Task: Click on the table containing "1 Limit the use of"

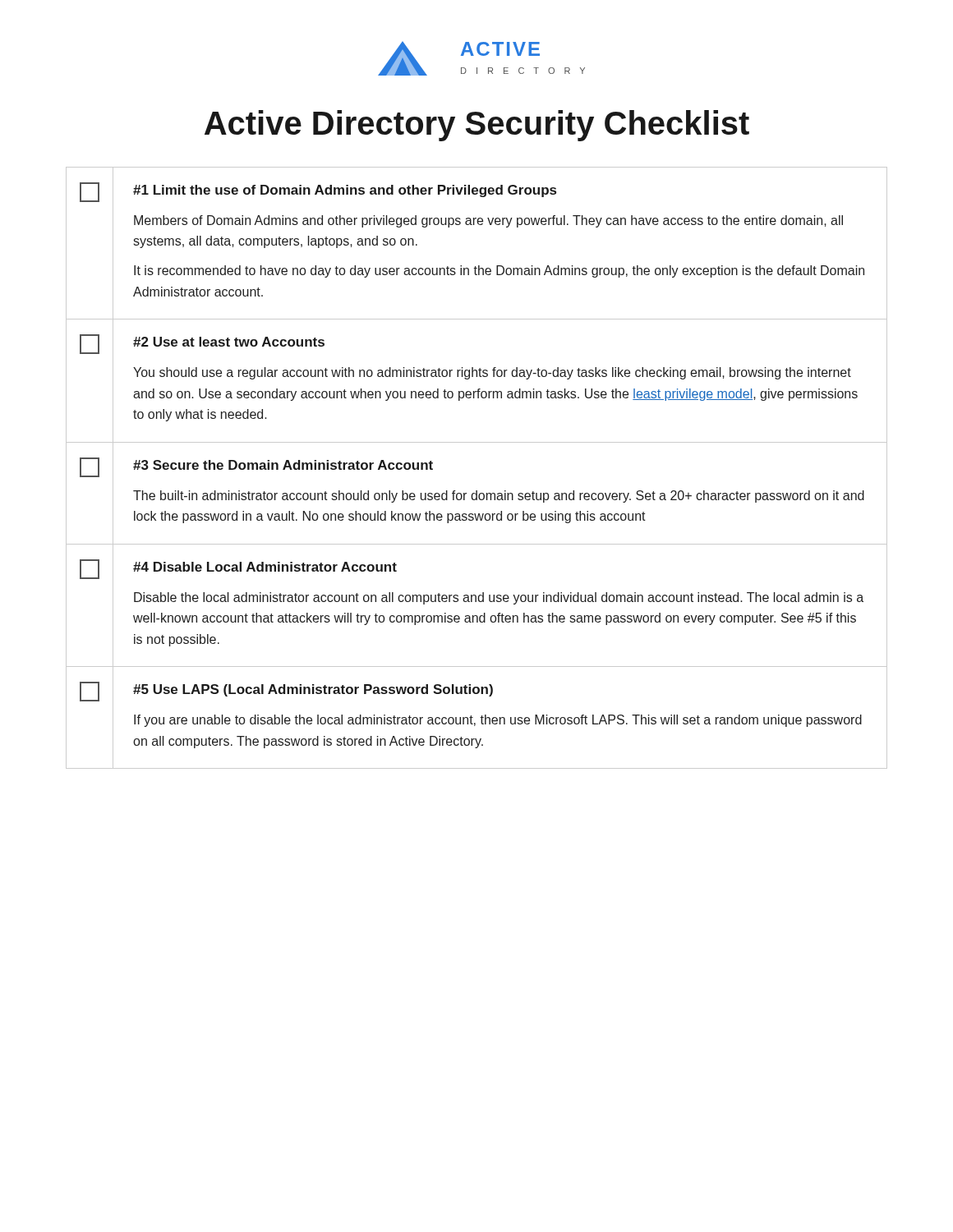Action: pos(476,468)
